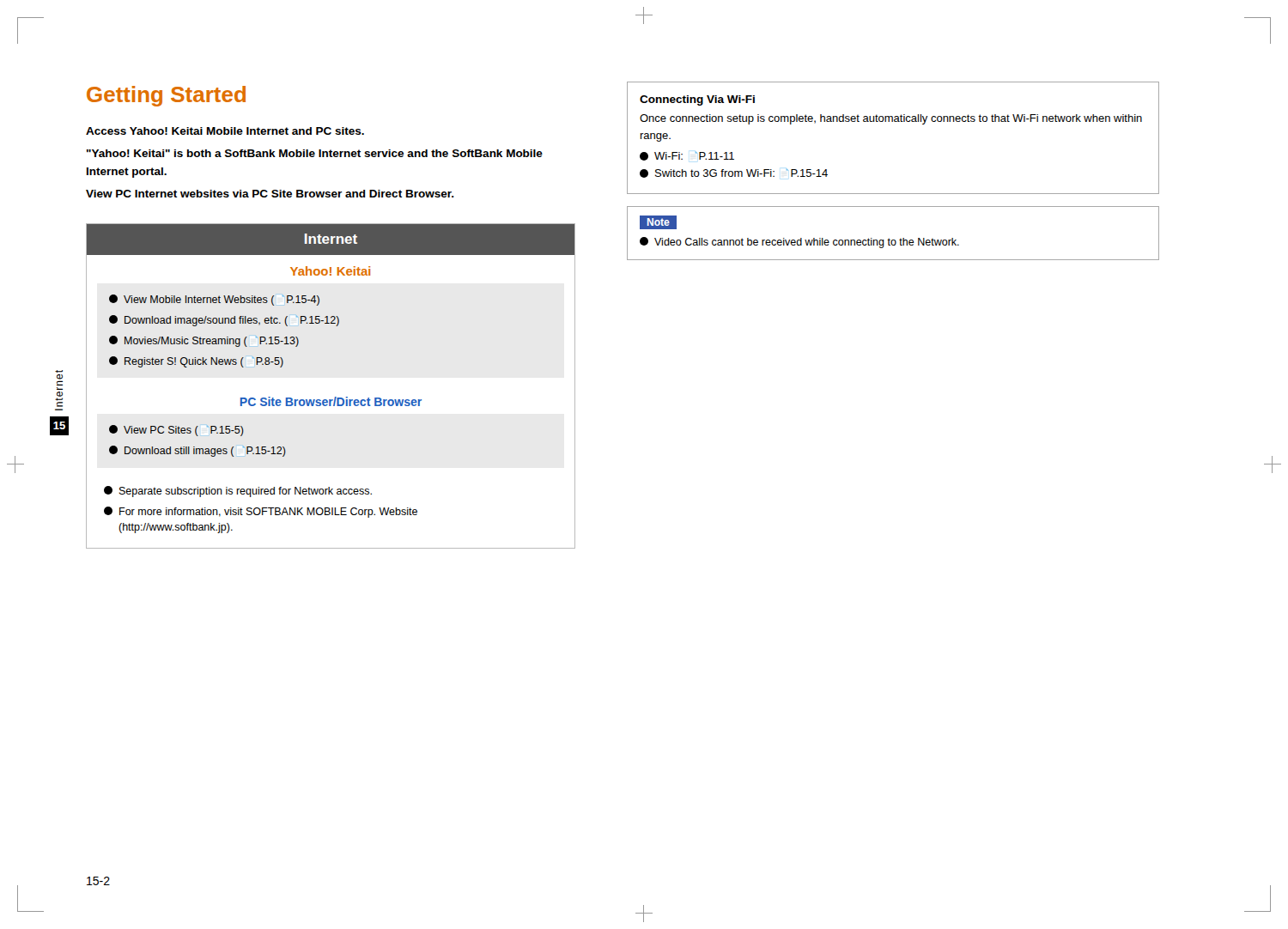The image size is (1288, 929).
Task: Locate the list item containing "Download image/sound files, etc. (📄P.15-12)"
Action: 224,321
